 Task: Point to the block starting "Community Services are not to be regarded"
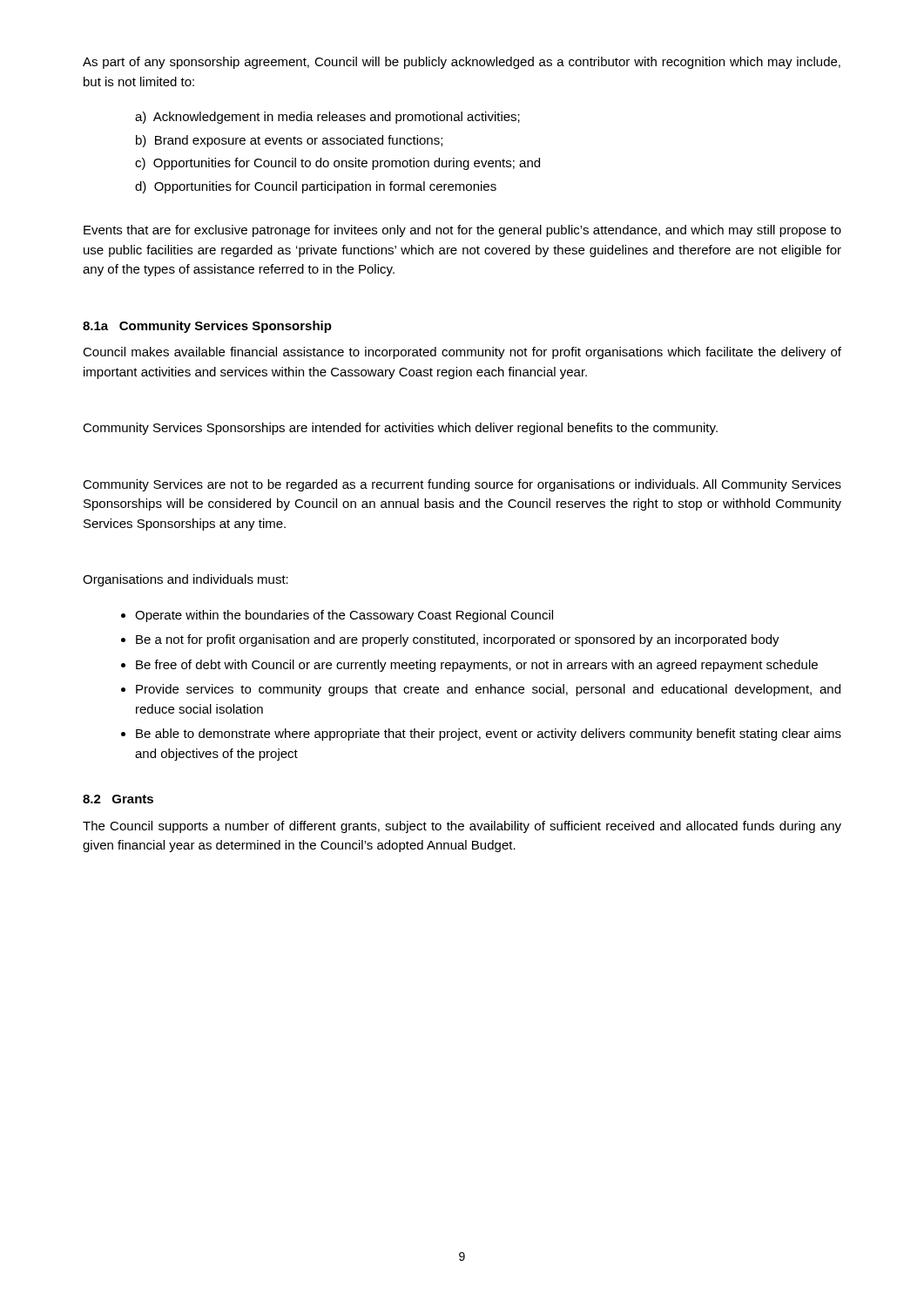coord(462,504)
